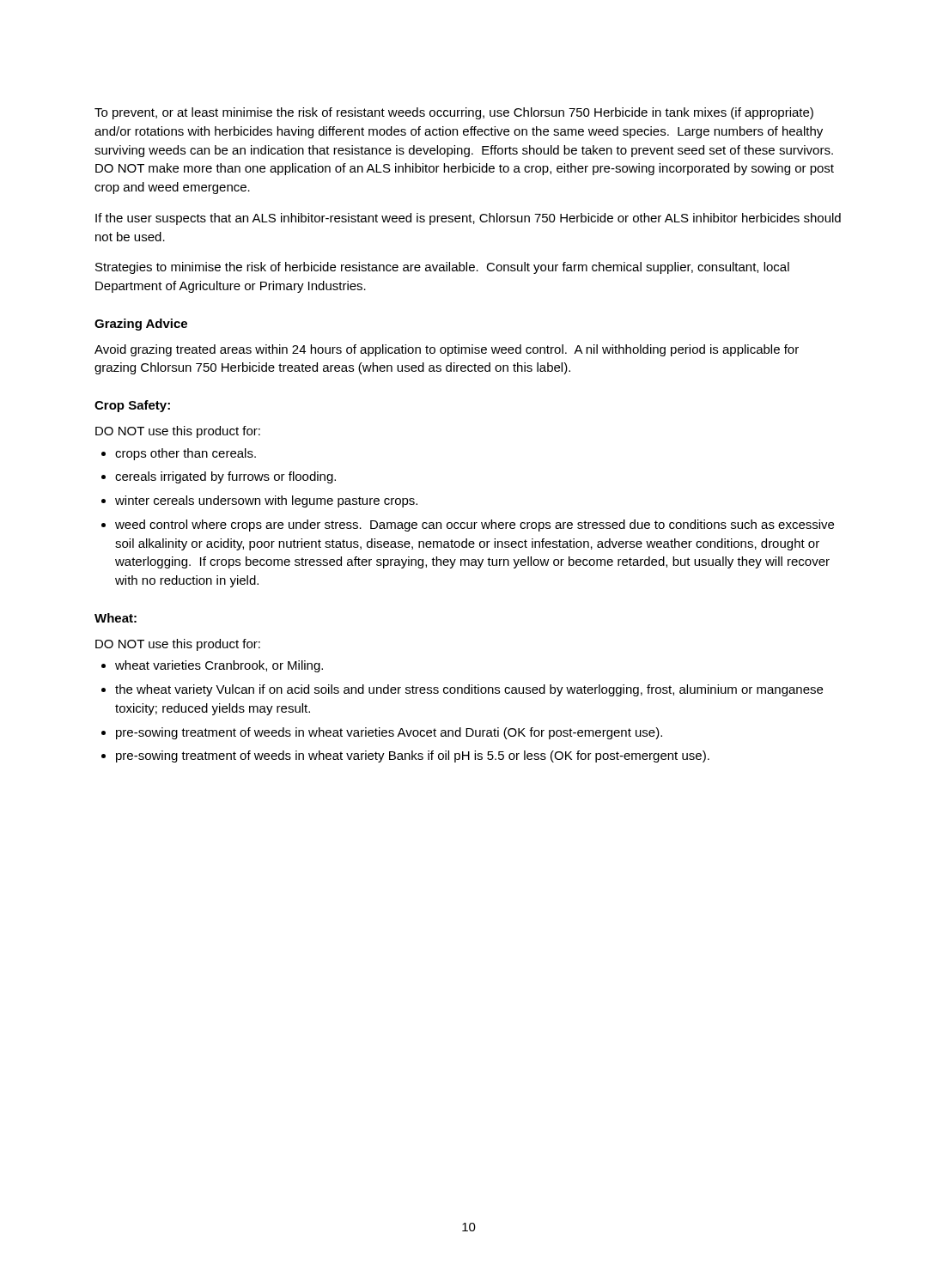Find the text block containing "Avoid grazing treated areas within 24"
Viewport: 937px width, 1288px height.
(447, 358)
